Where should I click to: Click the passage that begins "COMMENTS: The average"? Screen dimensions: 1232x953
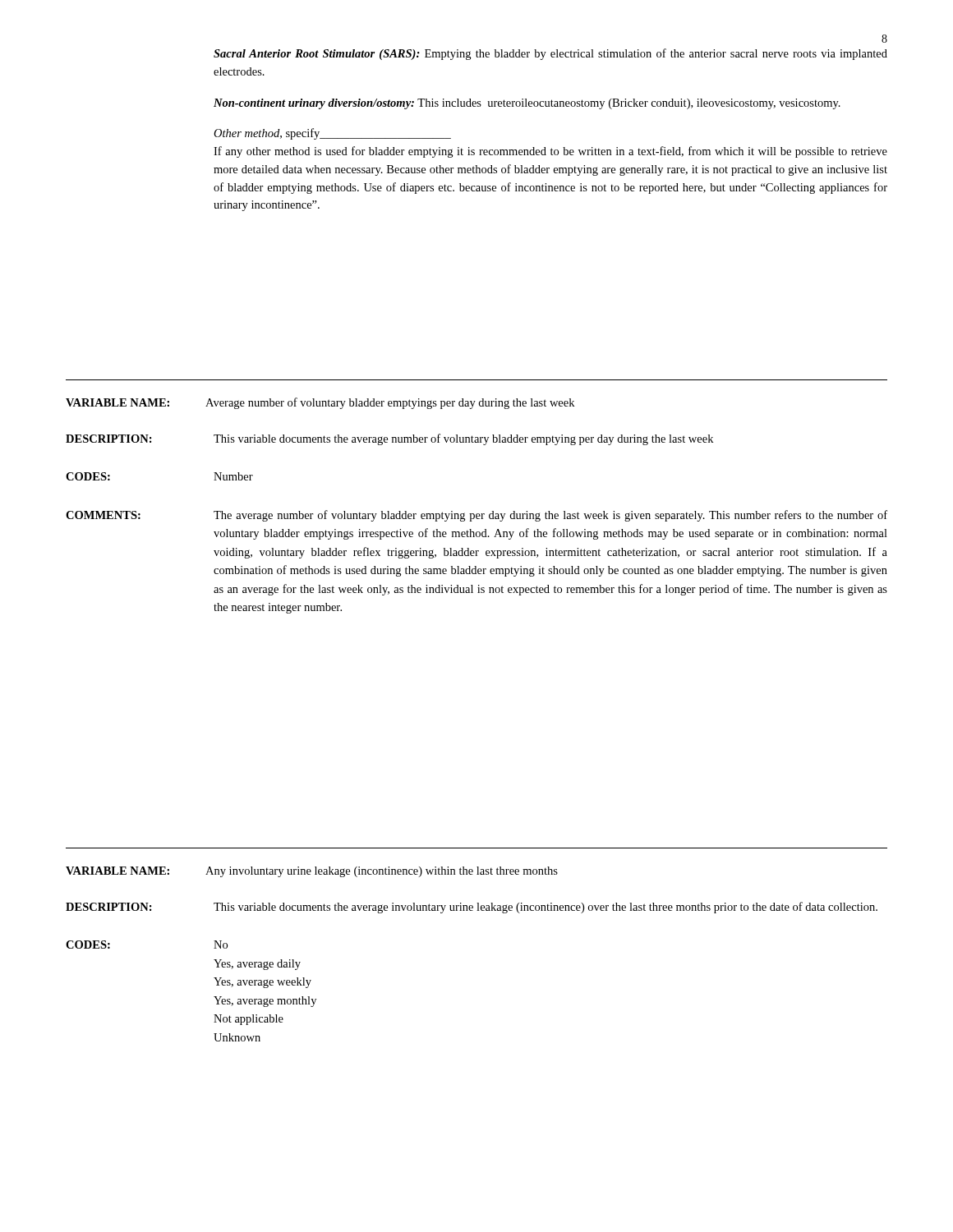476,561
